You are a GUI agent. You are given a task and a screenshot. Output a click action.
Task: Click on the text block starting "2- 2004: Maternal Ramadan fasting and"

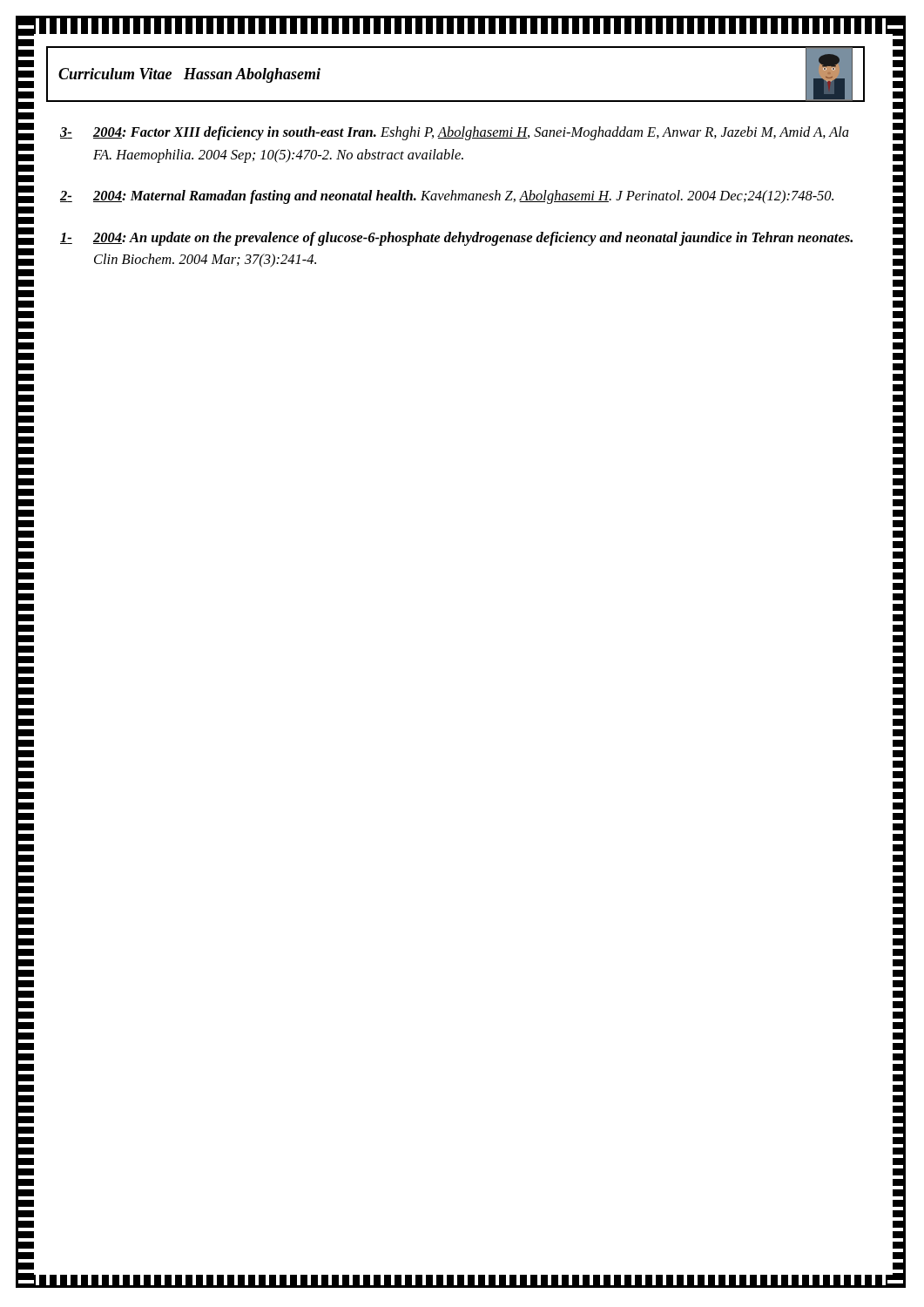(461, 196)
